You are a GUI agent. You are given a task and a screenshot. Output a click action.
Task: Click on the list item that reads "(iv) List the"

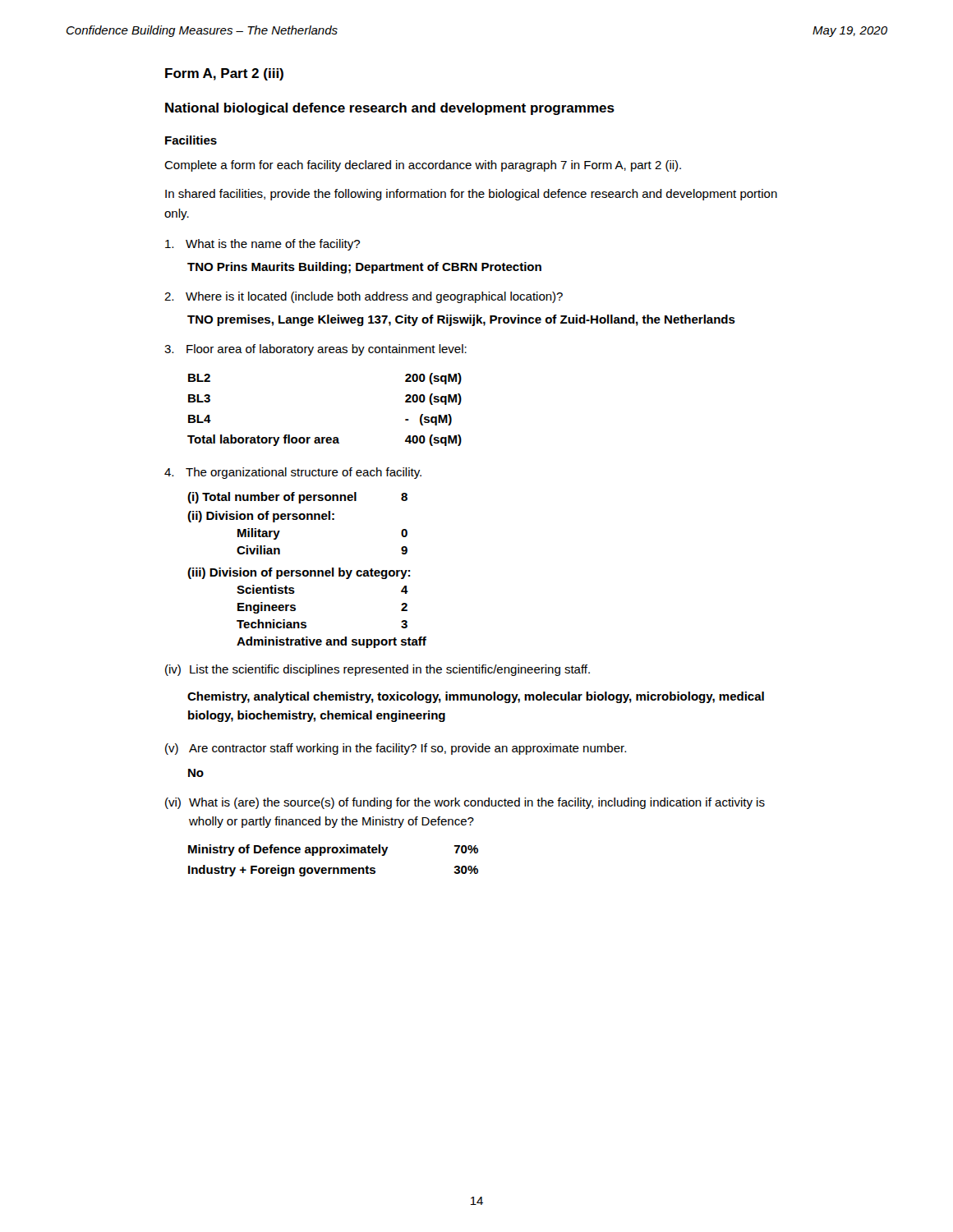378,669
